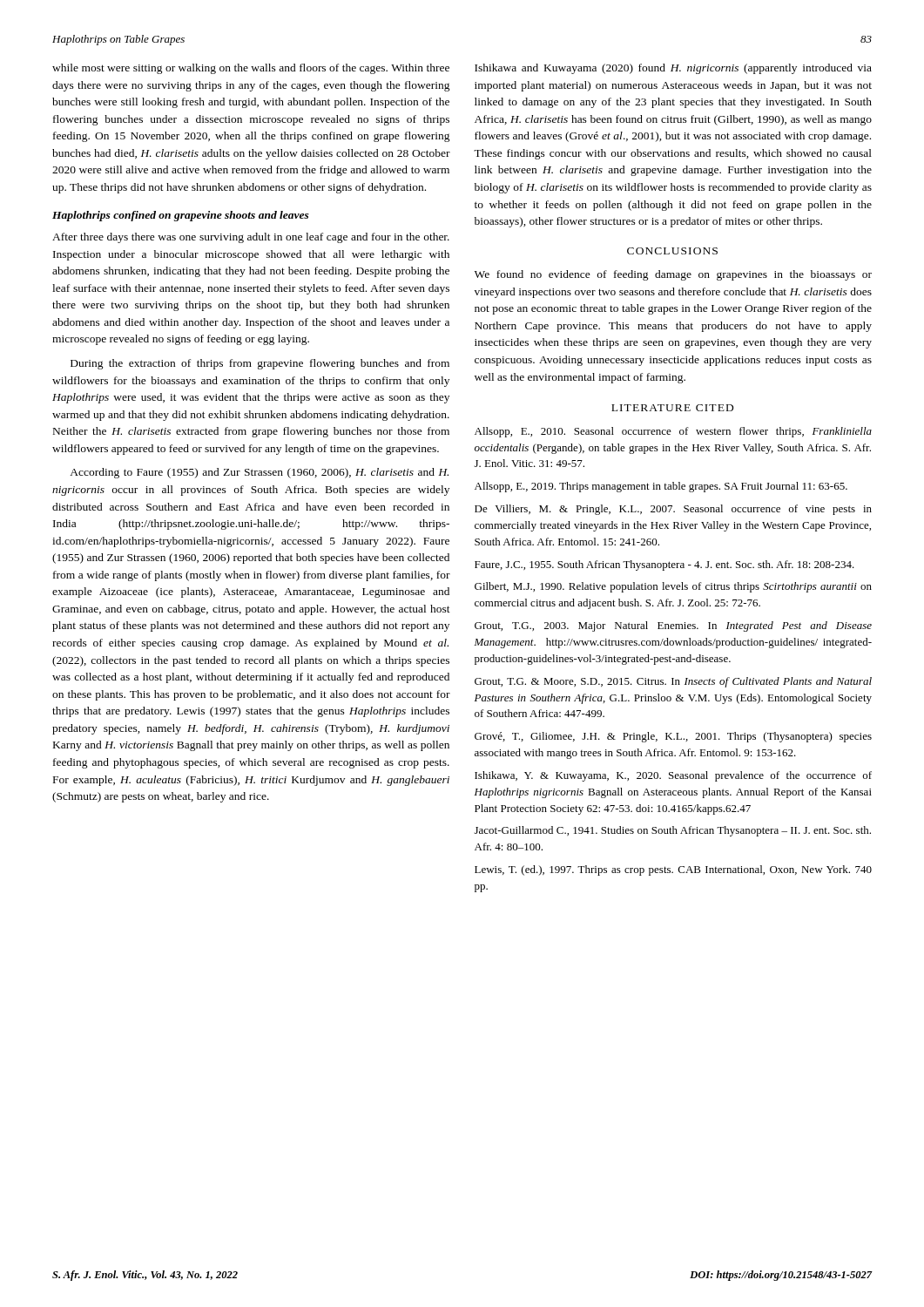Locate the element starting "Allsopp, E., 2010. Seasonal"
The width and height of the screenshot is (924, 1307).
point(673,659)
